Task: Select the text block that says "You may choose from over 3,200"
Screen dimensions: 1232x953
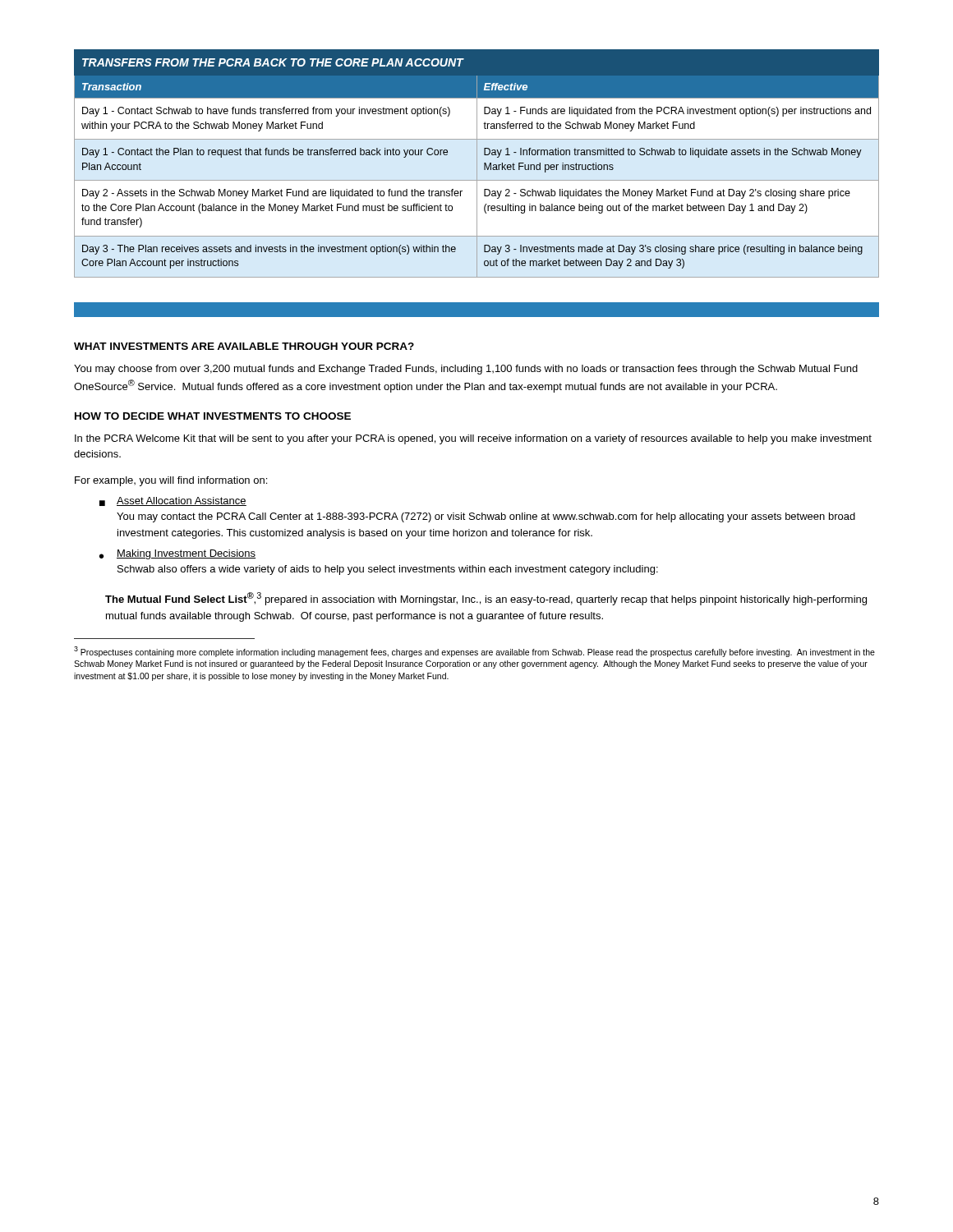Action: point(466,377)
